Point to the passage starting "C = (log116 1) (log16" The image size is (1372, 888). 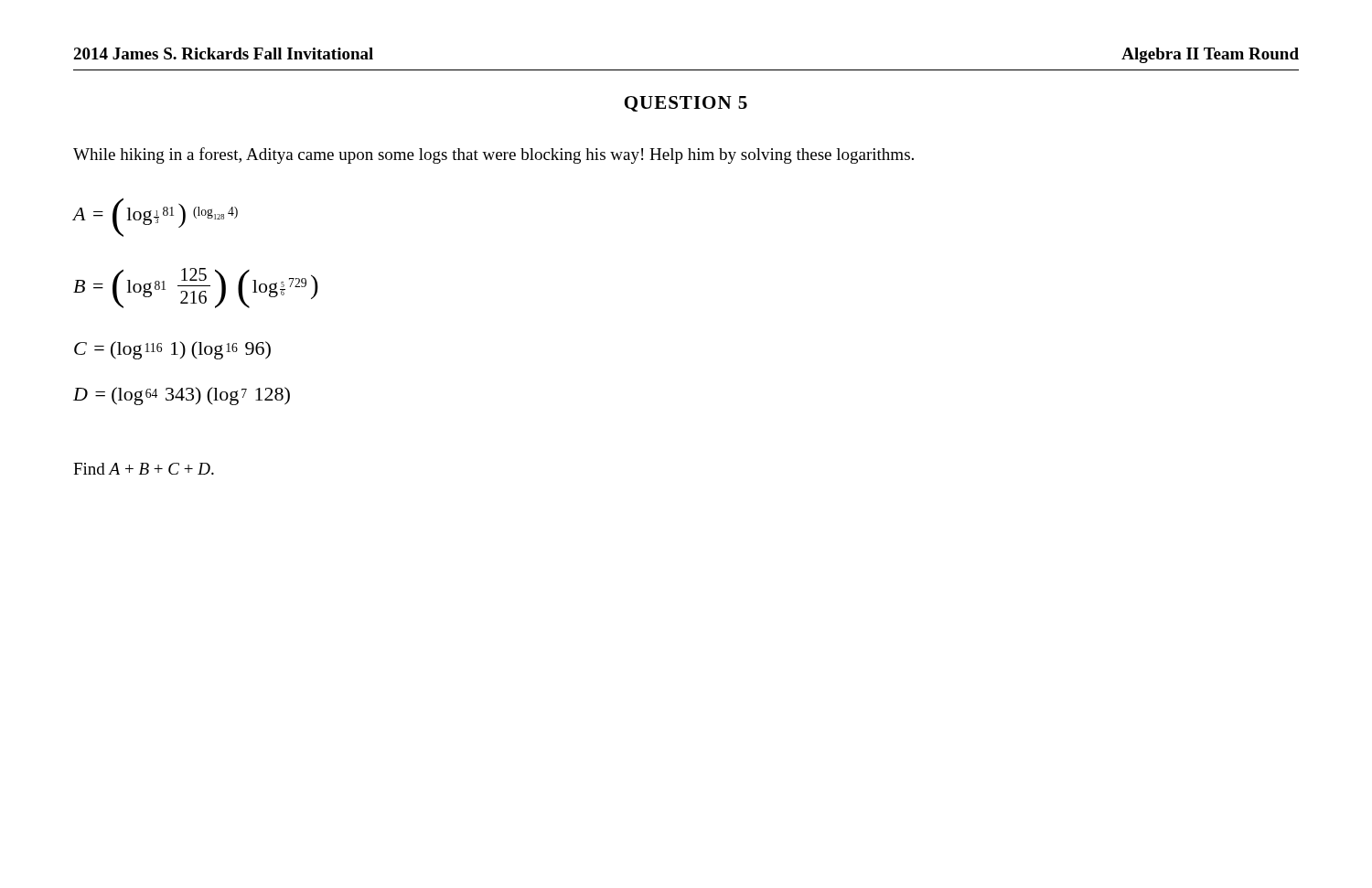click(172, 348)
